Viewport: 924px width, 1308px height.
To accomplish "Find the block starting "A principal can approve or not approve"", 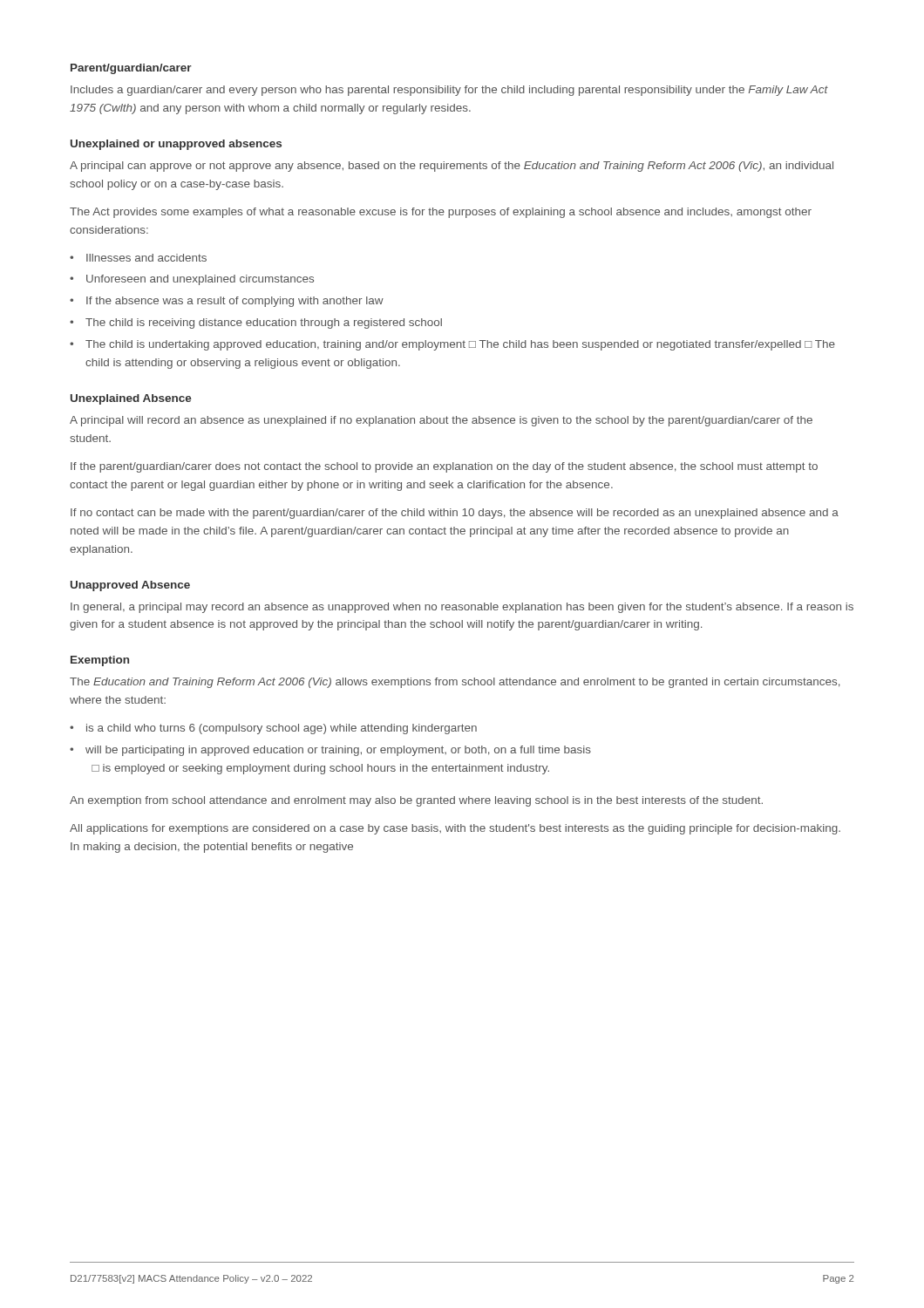I will [452, 174].
